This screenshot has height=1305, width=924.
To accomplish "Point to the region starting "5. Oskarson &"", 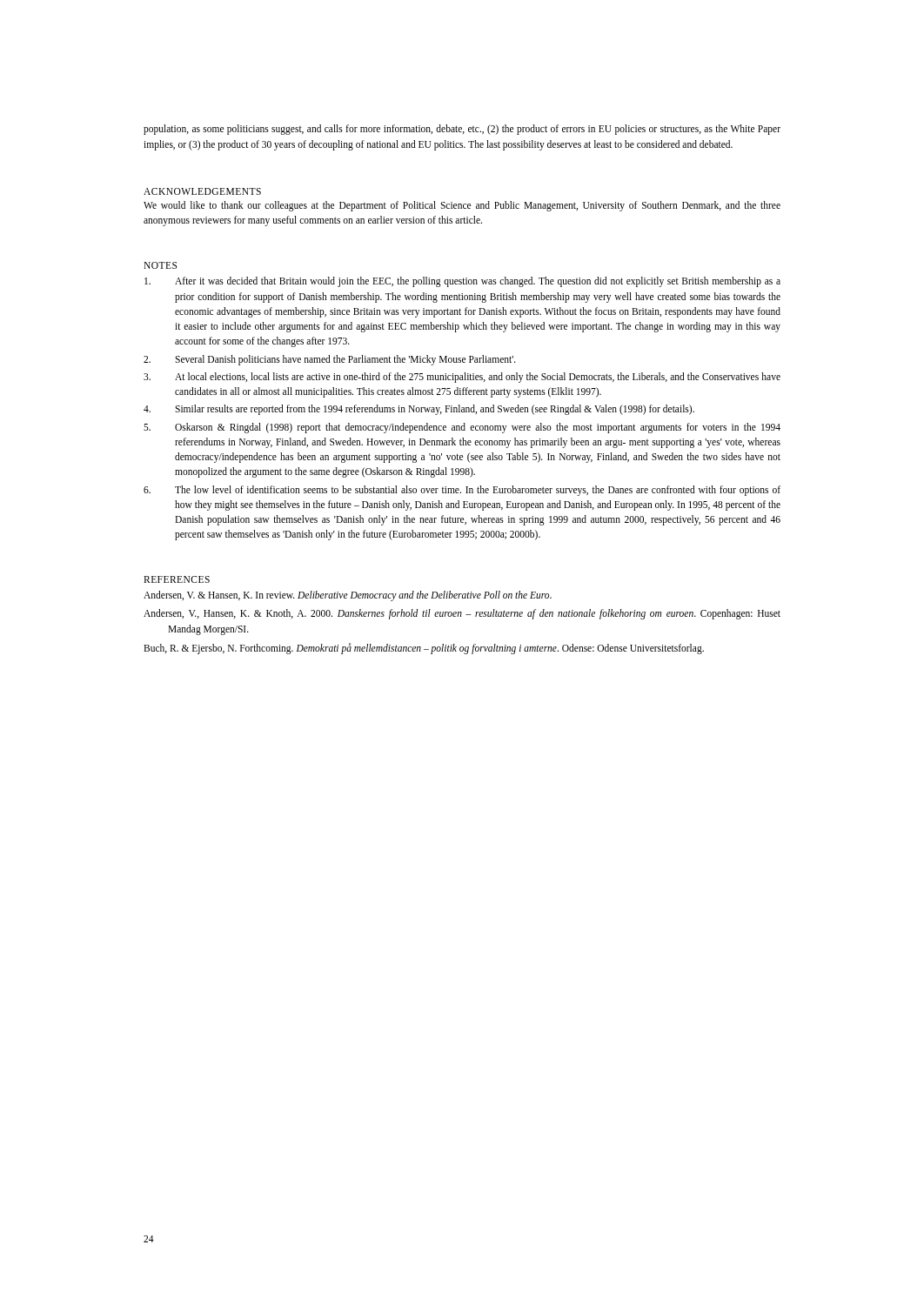I will (x=462, y=450).
